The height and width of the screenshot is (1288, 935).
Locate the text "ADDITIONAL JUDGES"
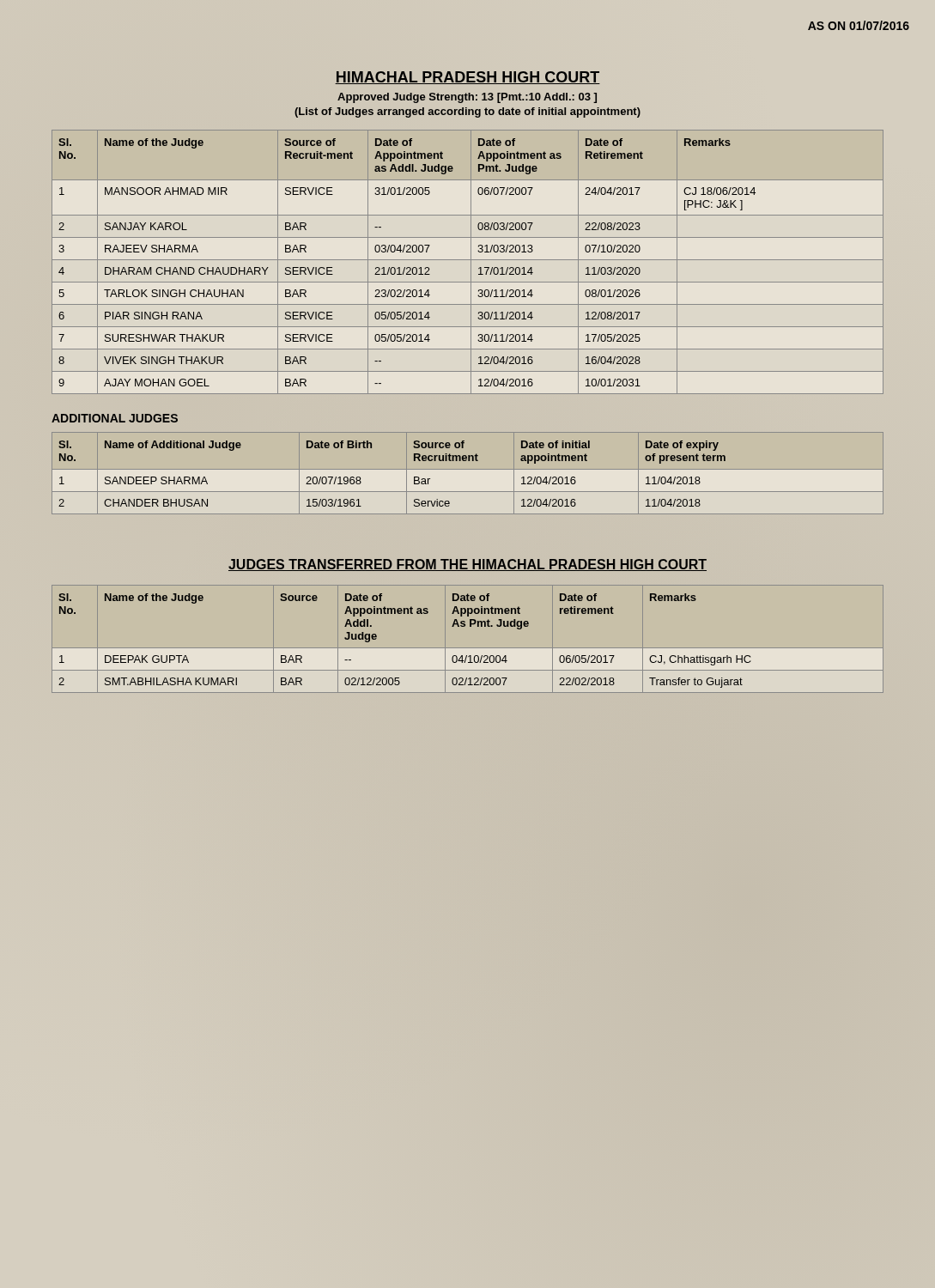tap(115, 418)
